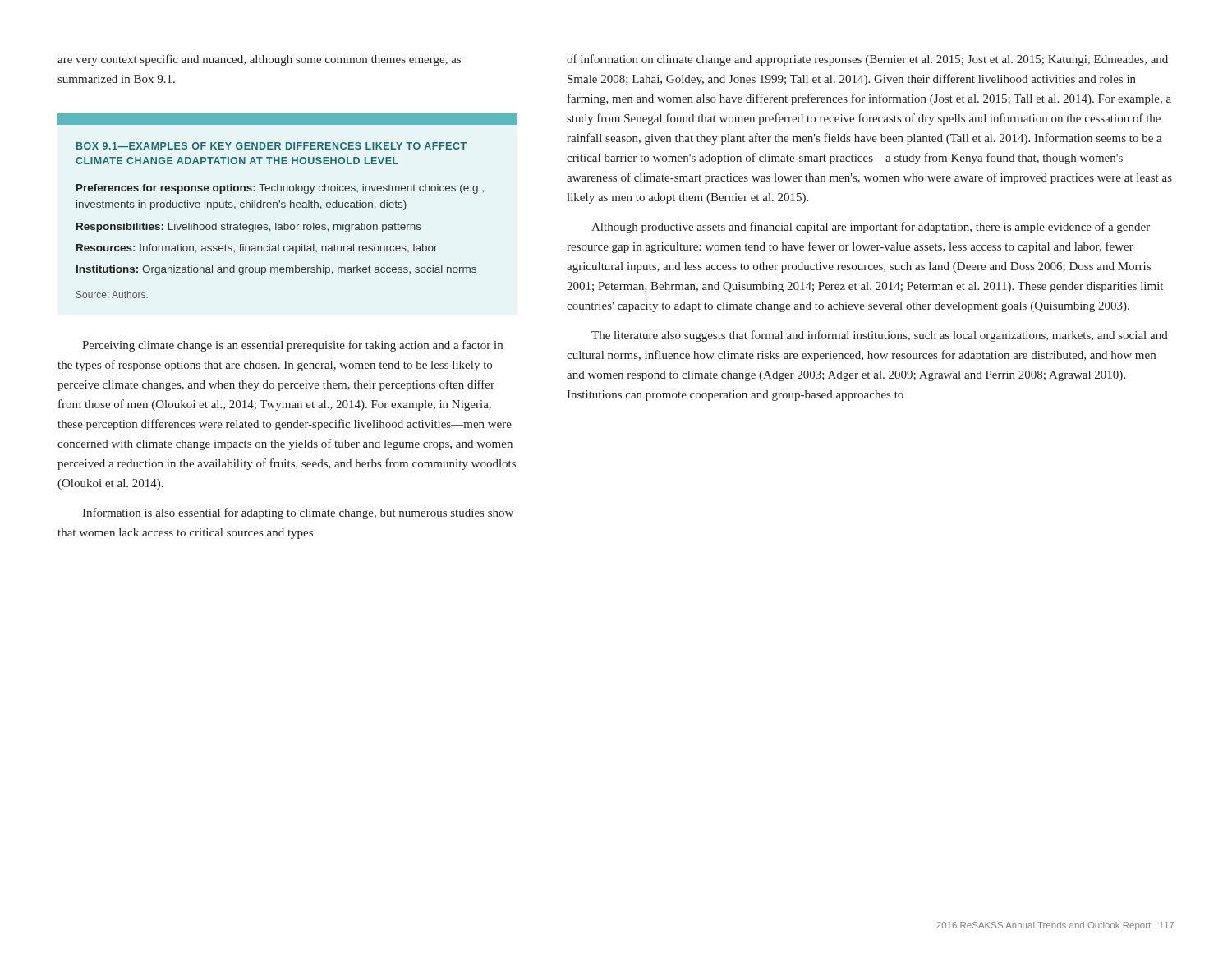Locate the block of text that opens with "Preferences for response options: Technology choices, investment choices"
1232x953 pixels.
(x=280, y=196)
